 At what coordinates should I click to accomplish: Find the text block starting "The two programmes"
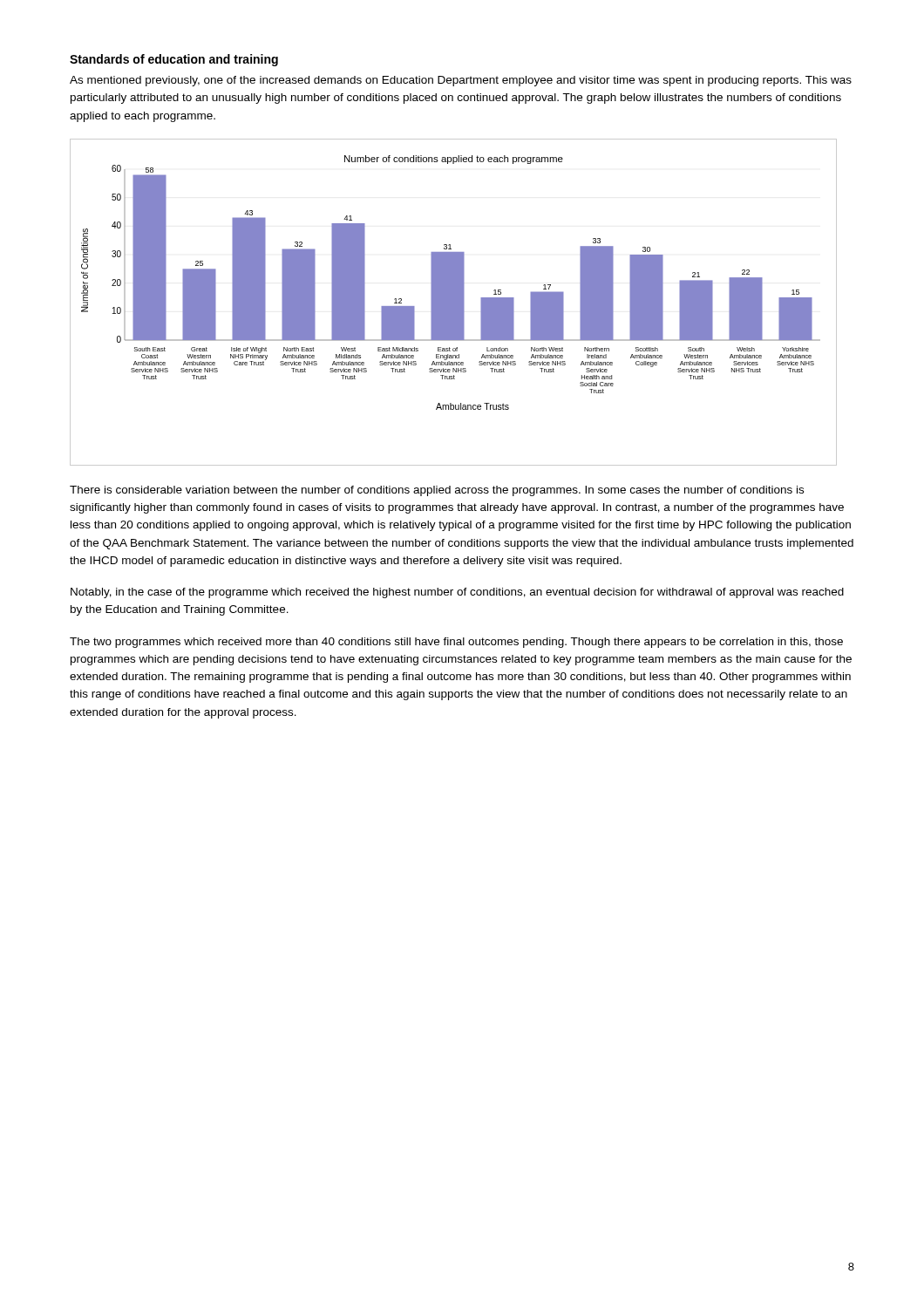pos(461,676)
